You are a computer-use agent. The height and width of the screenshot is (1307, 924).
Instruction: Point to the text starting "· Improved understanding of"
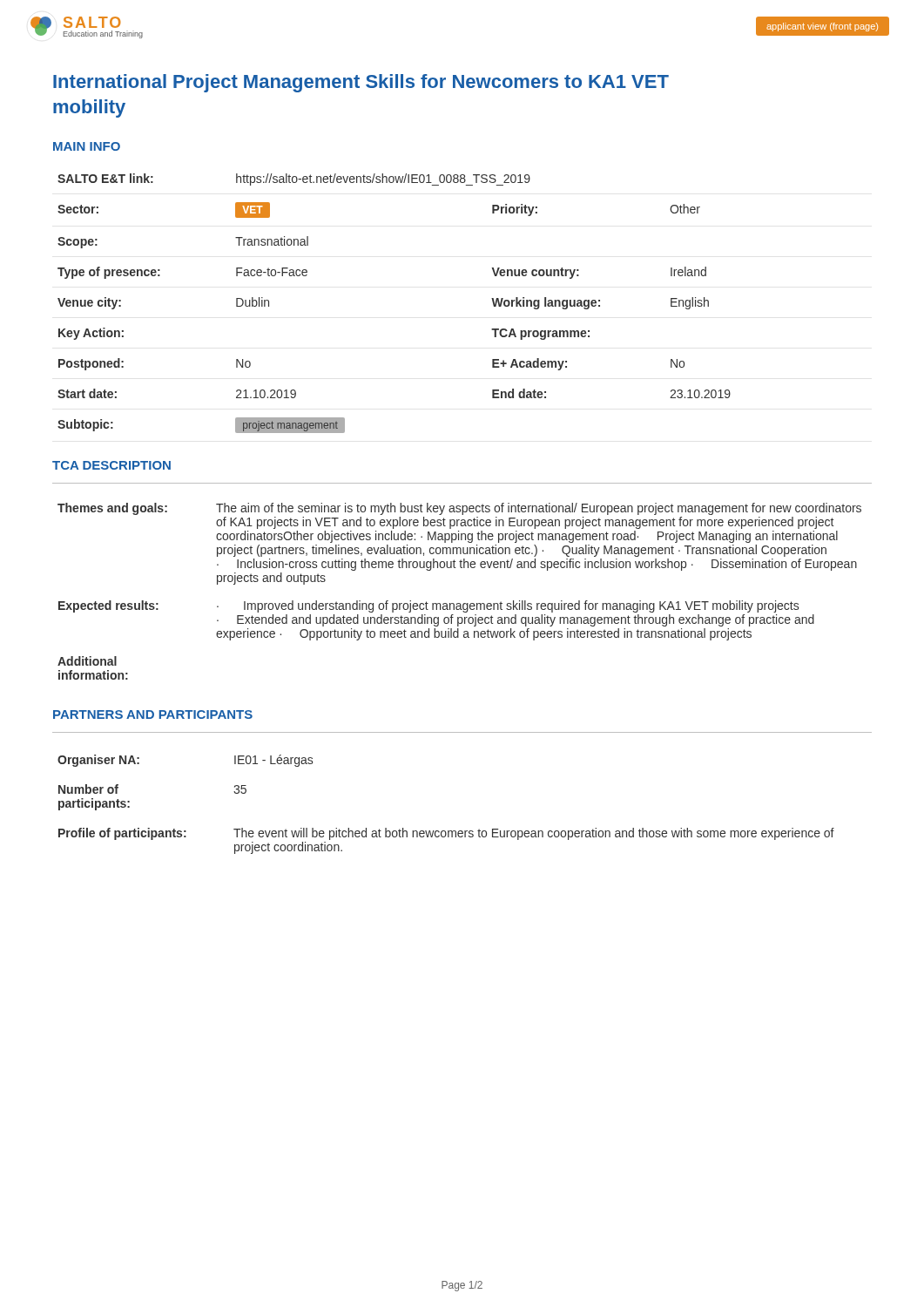(x=515, y=620)
